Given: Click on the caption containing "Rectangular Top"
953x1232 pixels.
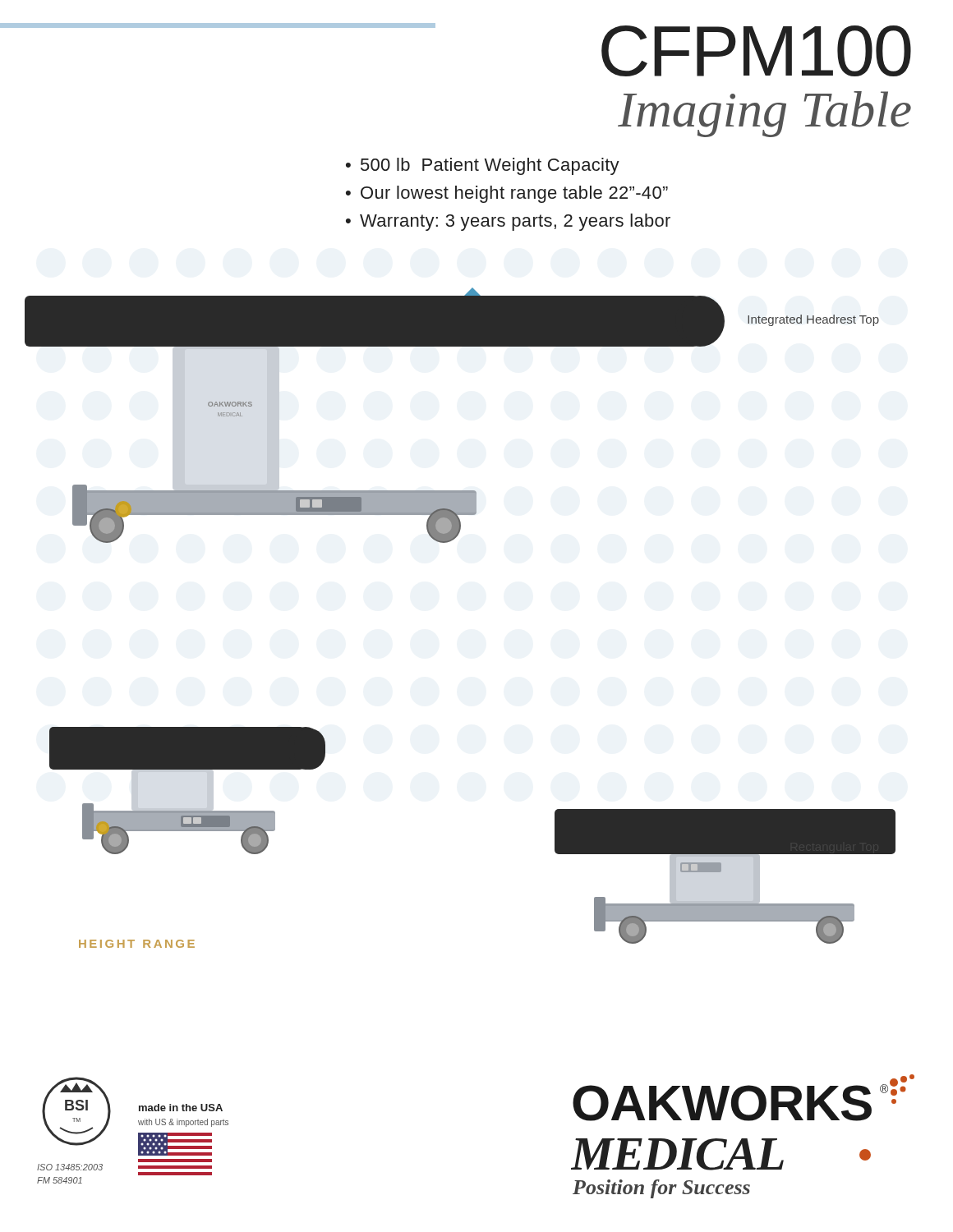Looking at the screenshot, I should tap(834, 846).
